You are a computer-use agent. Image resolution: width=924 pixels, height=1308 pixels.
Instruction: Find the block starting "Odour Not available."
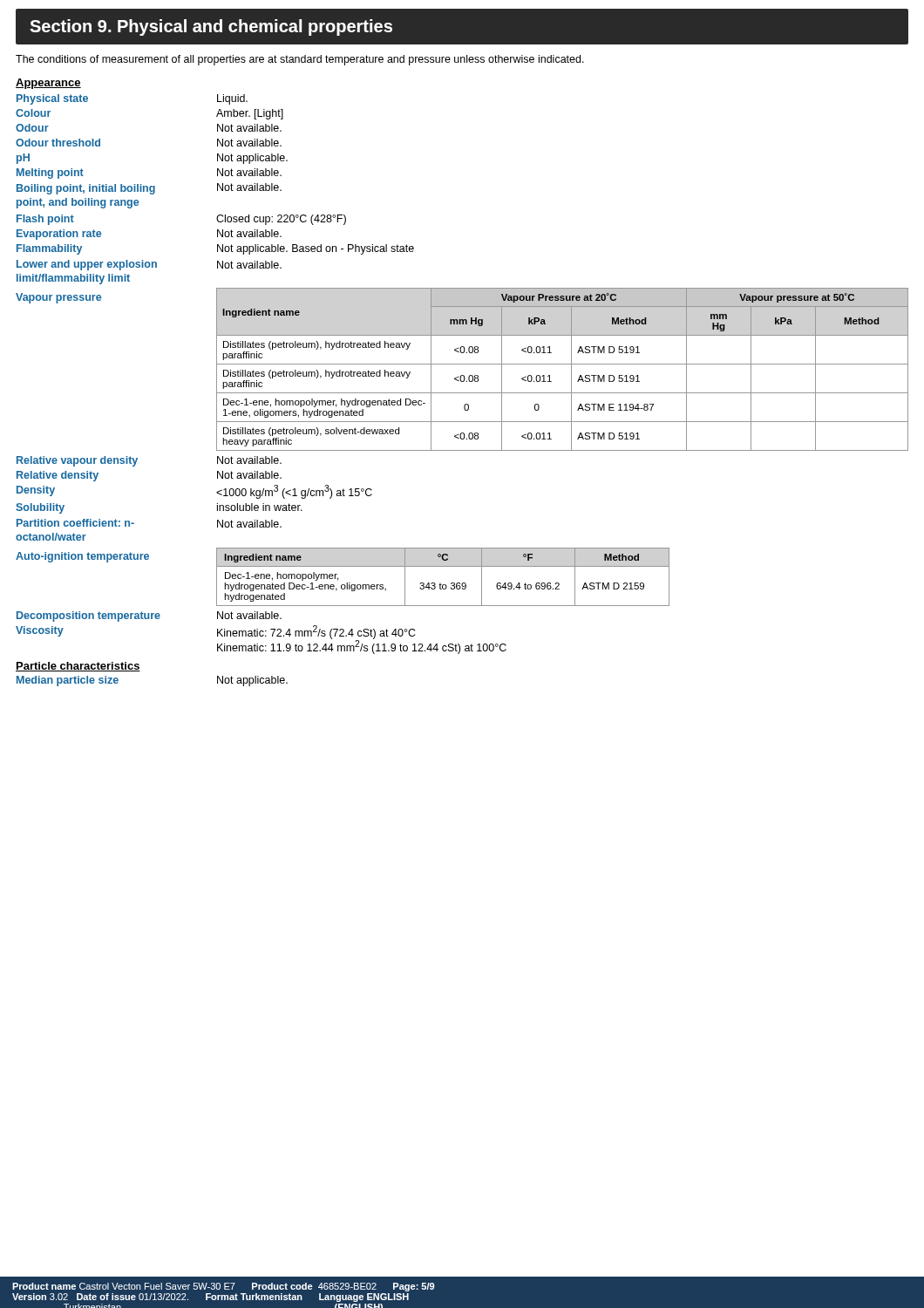(34, 127)
